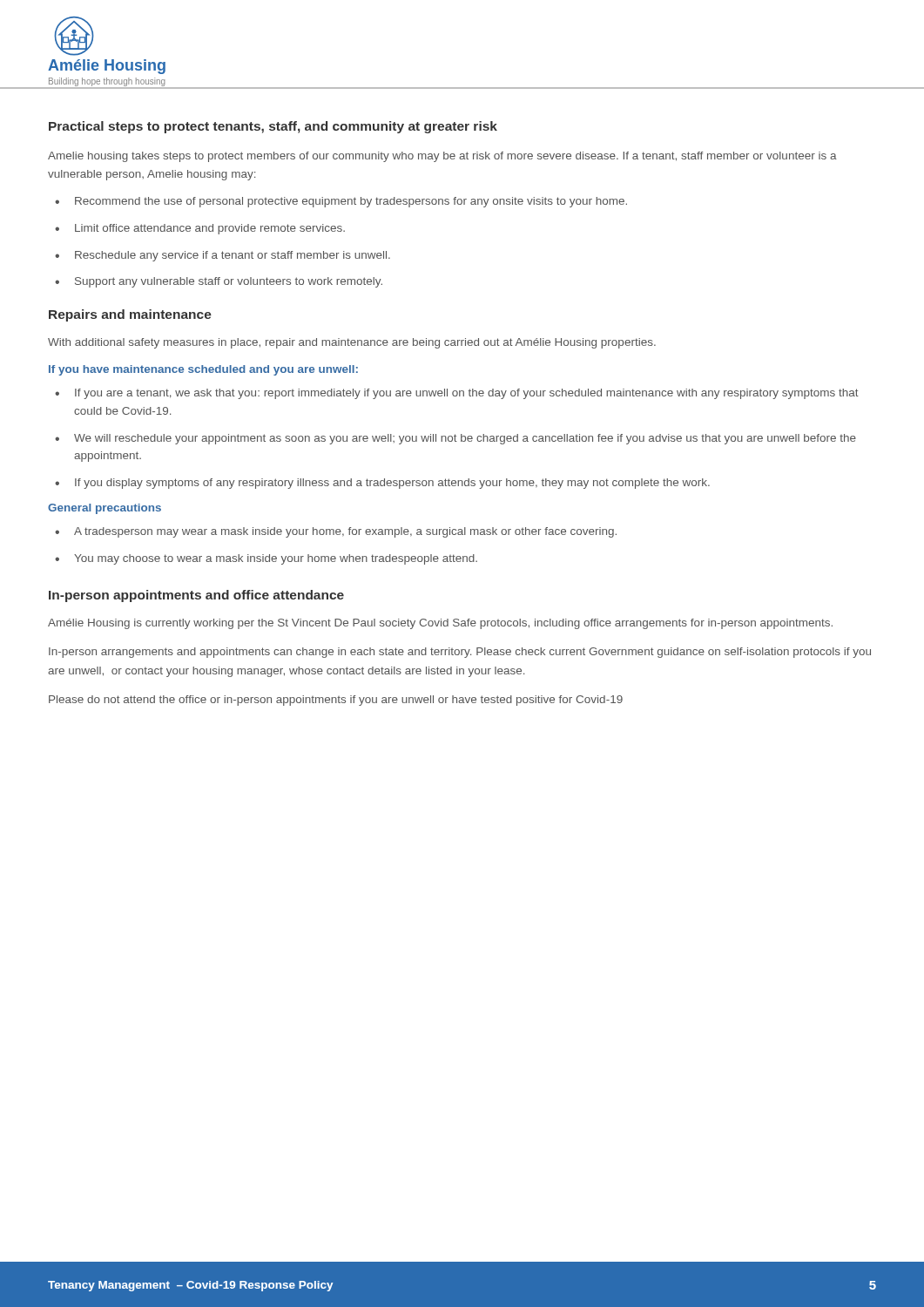Locate the passage starting "Support any vulnerable staff or"

point(219,282)
